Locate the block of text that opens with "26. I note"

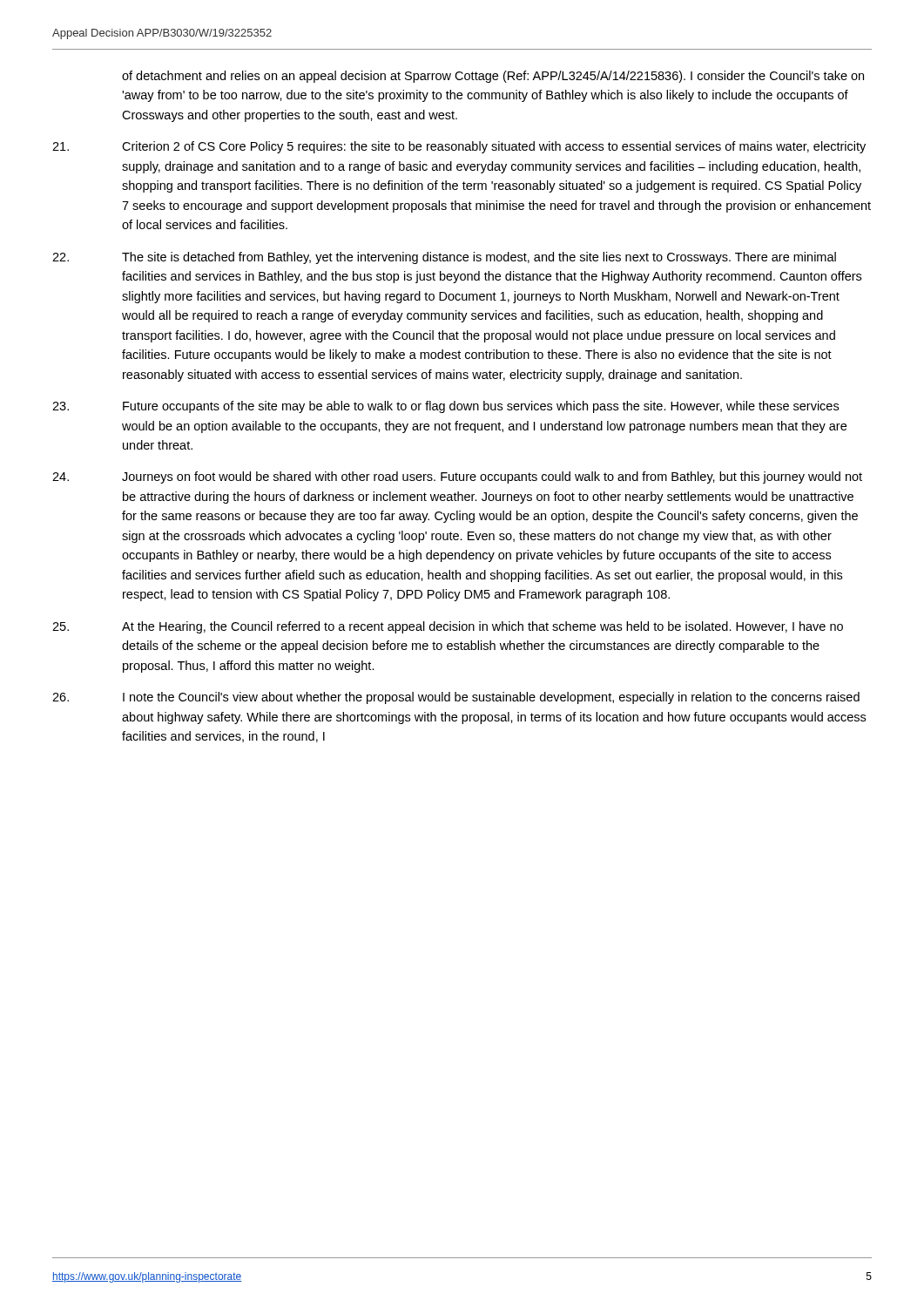point(462,717)
